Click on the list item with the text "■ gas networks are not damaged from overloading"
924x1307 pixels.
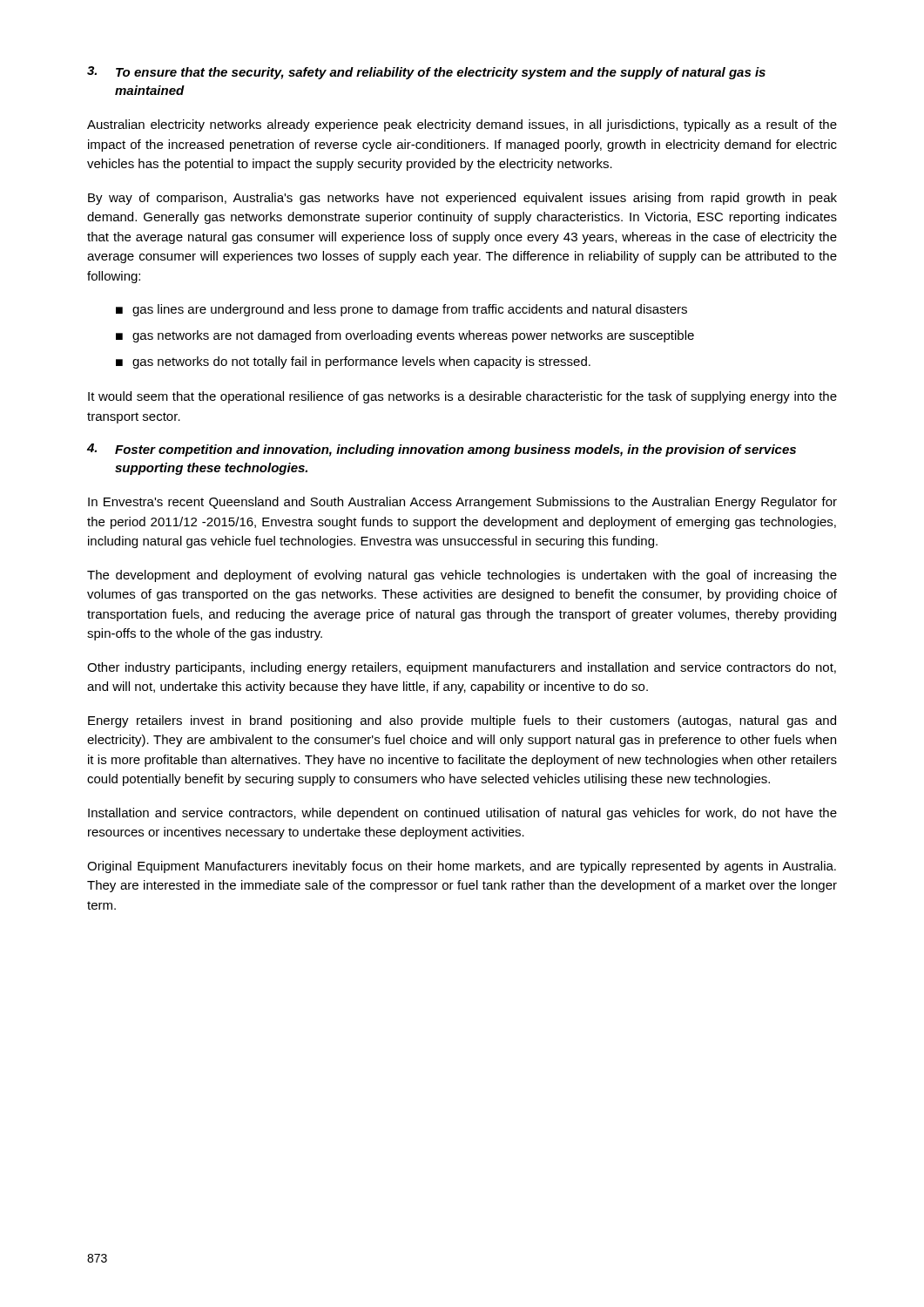click(x=405, y=336)
